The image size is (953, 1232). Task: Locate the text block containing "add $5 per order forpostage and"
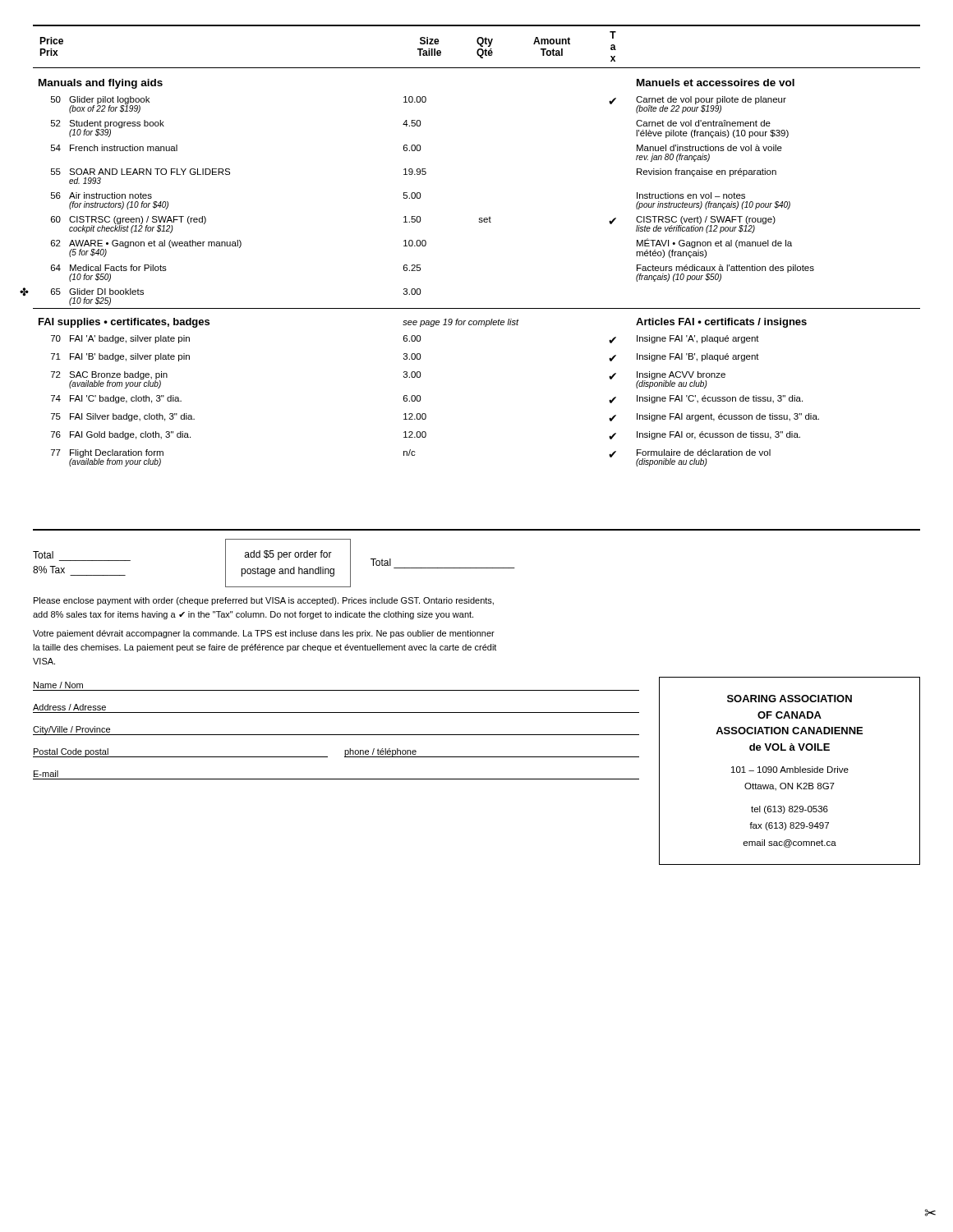click(288, 563)
